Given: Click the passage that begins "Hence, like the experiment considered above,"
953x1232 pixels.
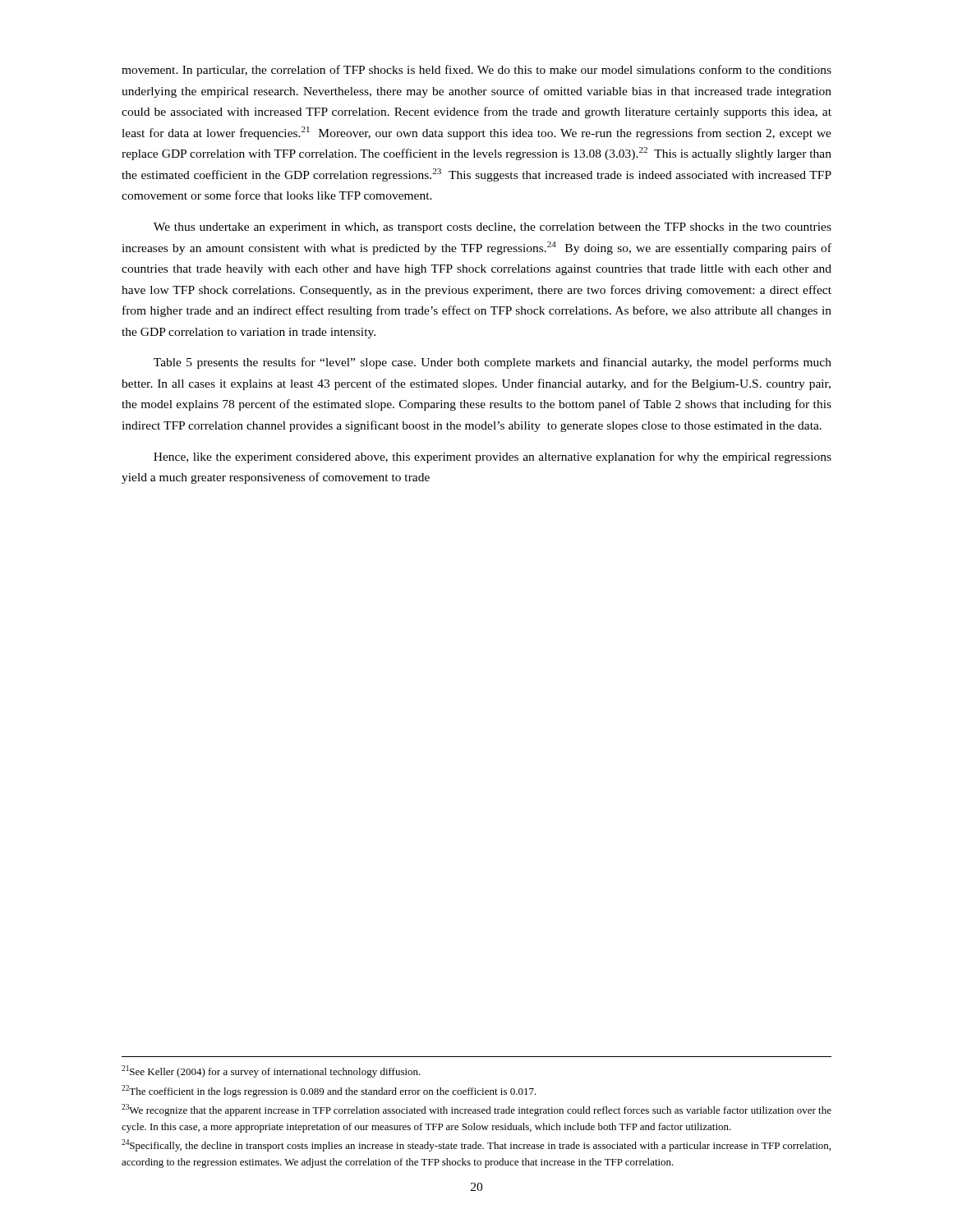Looking at the screenshot, I should pyautogui.click(x=476, y=467).
